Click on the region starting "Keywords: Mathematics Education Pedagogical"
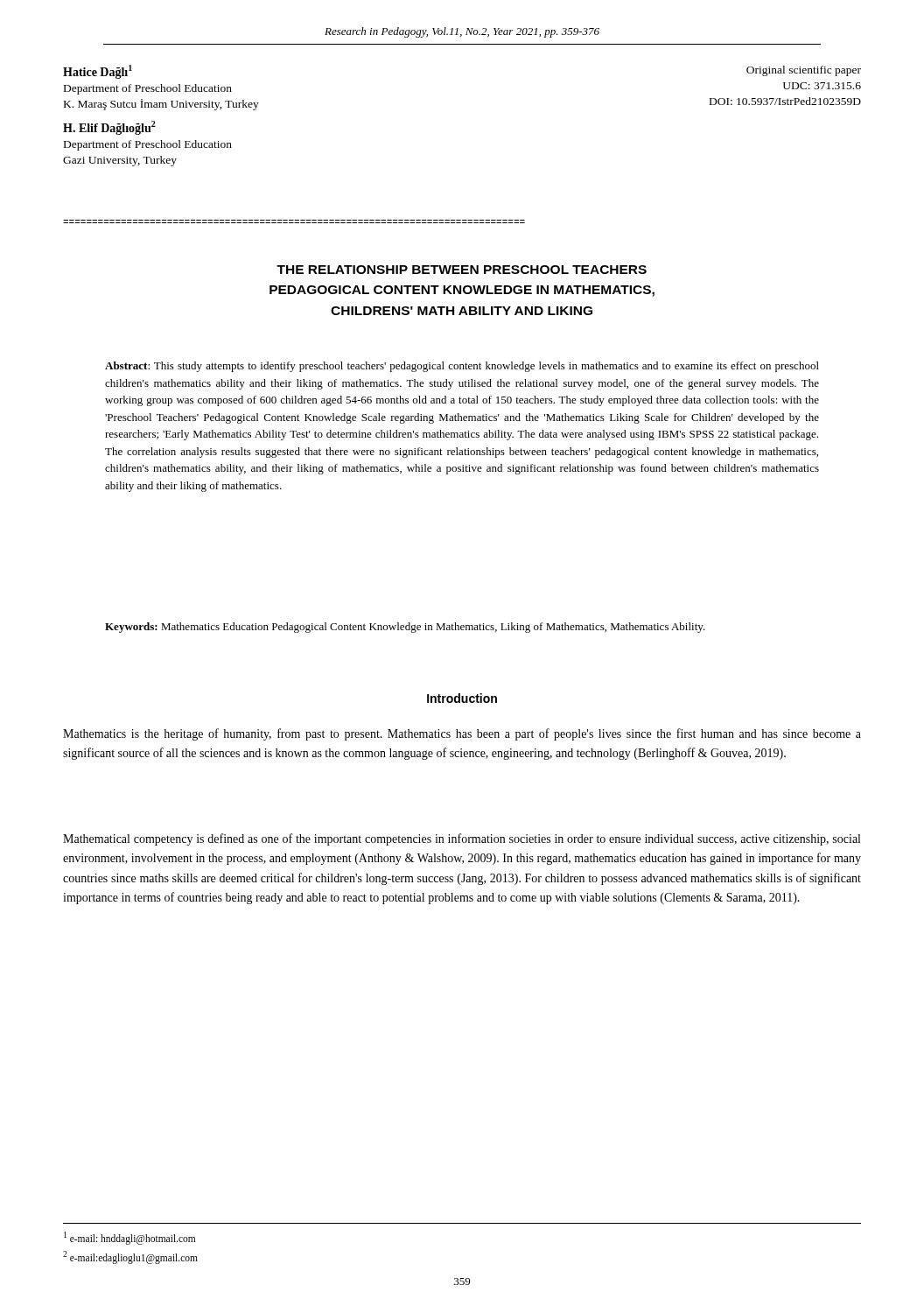The width and height of the screenshot is (924, 1313). click(x=462, y=627)
